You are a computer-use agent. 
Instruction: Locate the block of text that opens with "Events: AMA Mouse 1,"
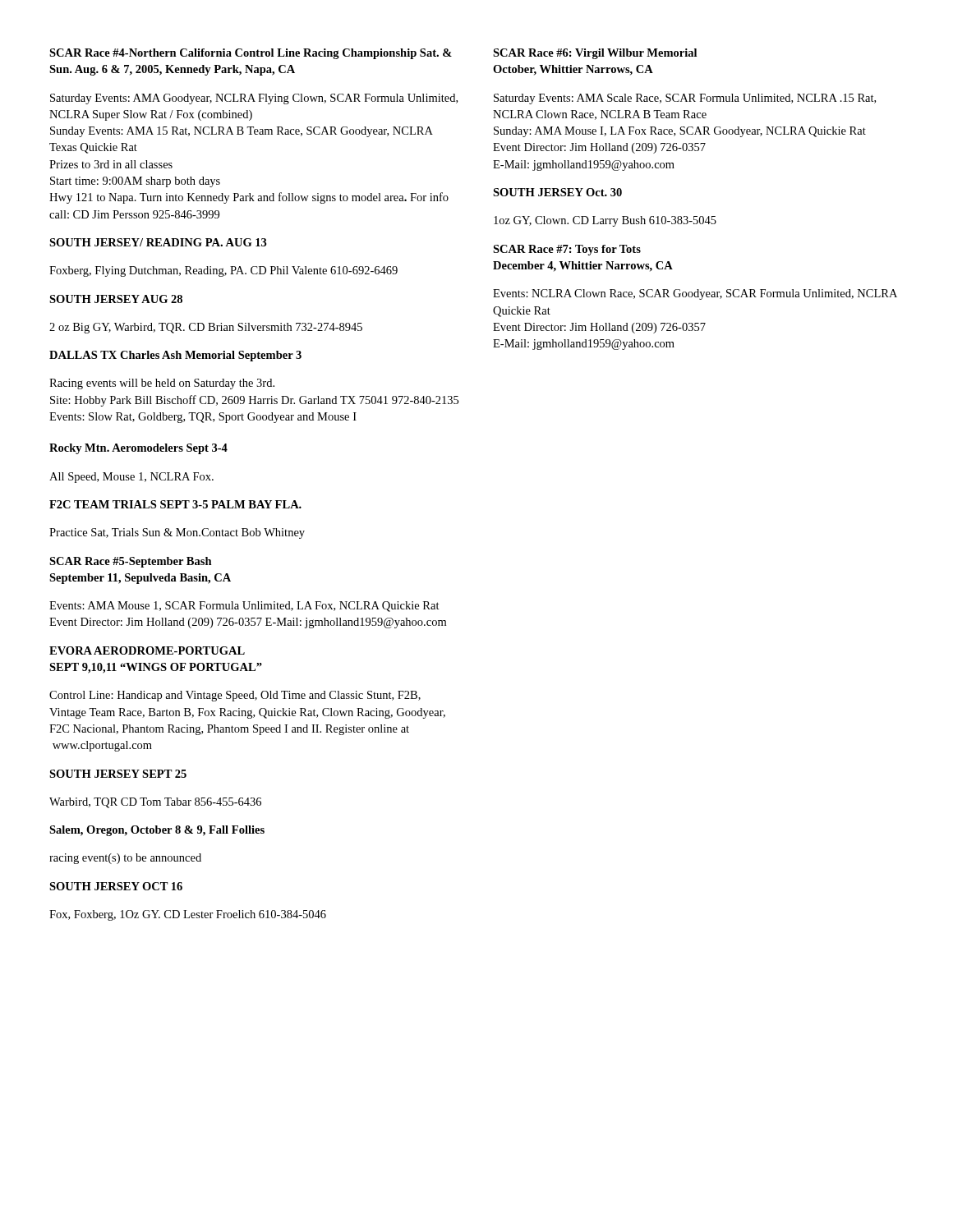[255, 614]
